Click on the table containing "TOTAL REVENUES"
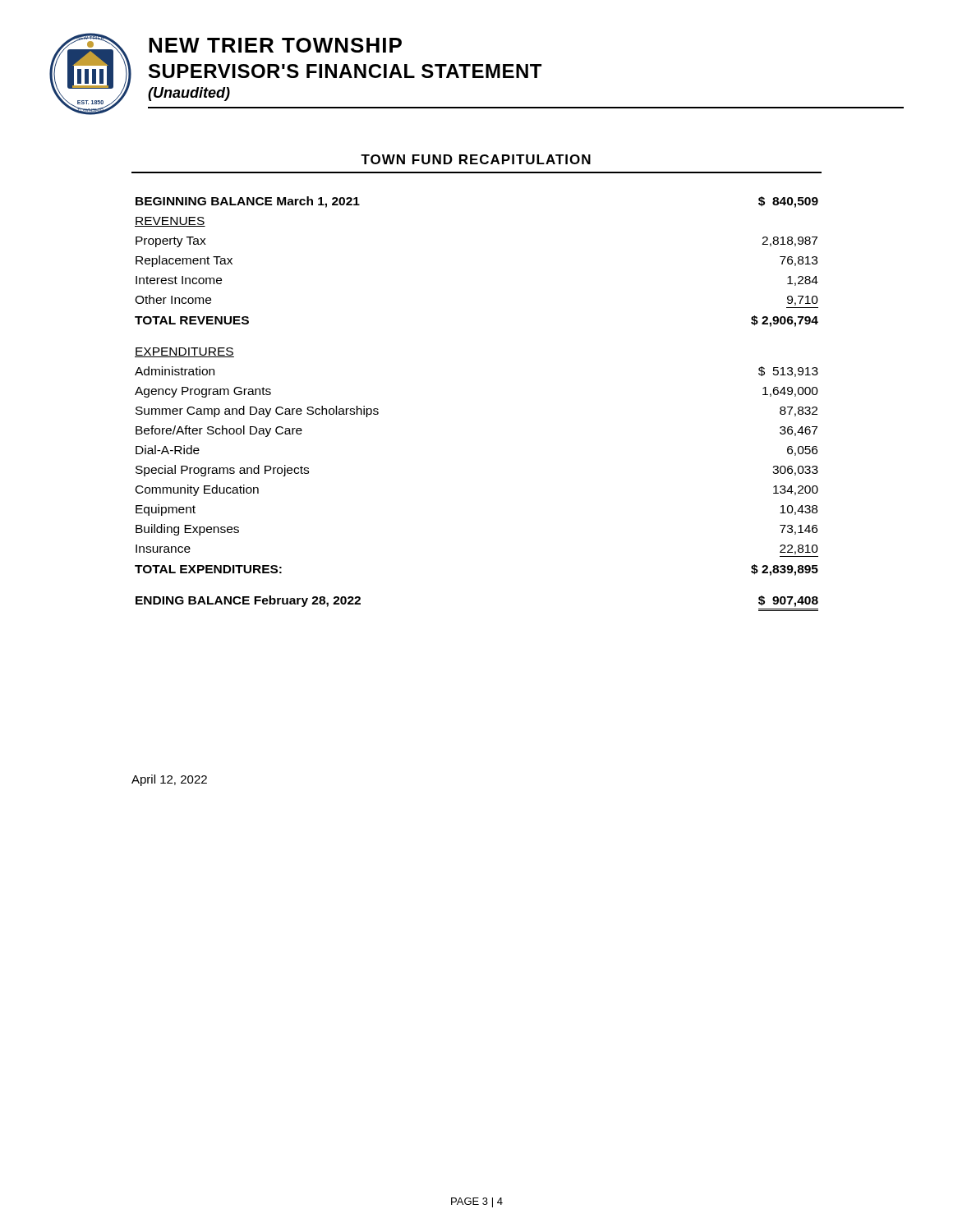The image size is (953, 1232). pyautogui.click(x=476, y=402)
